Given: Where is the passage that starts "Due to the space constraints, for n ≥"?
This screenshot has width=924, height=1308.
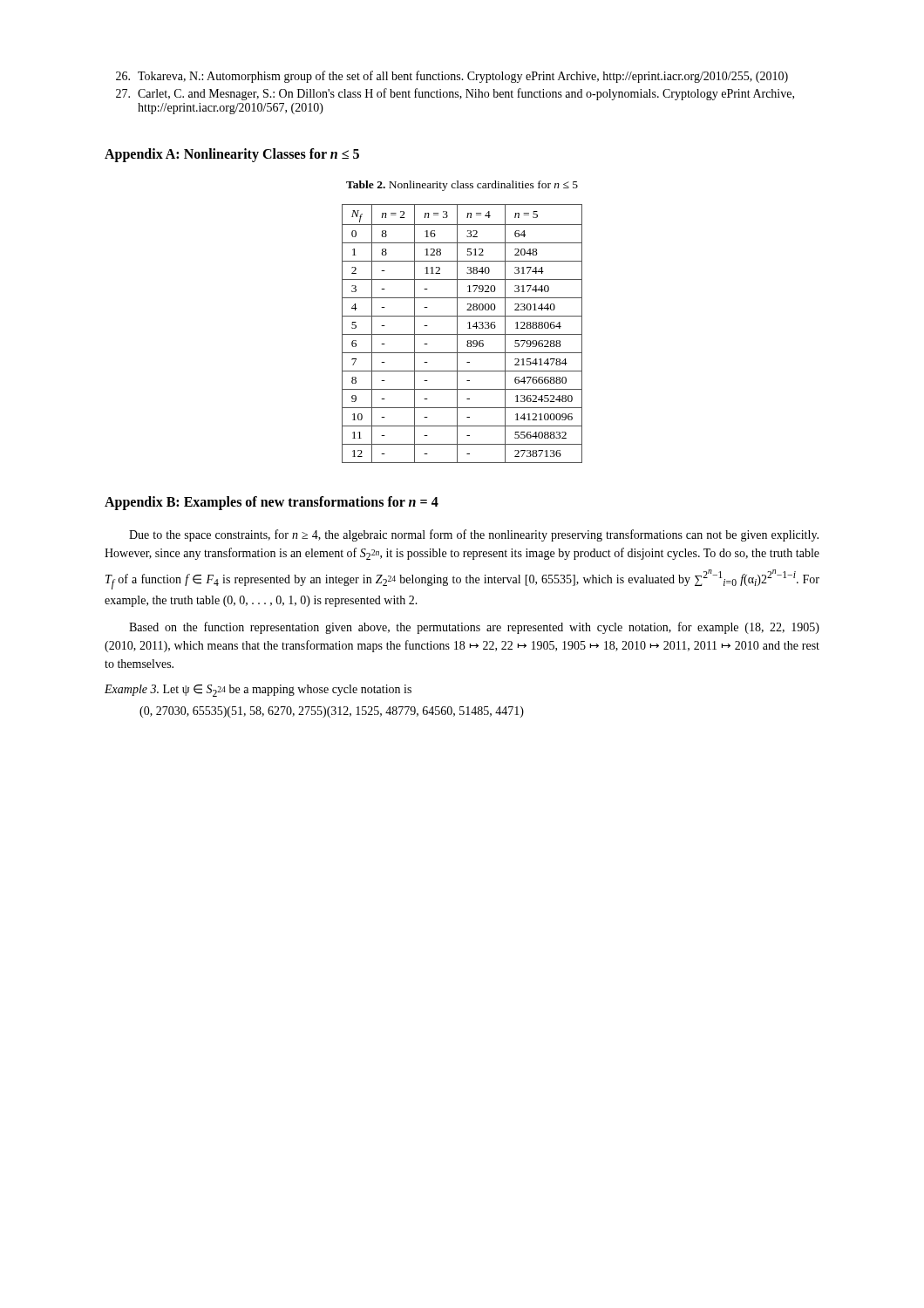Looking at the screenshot, I should click(462, 567).
